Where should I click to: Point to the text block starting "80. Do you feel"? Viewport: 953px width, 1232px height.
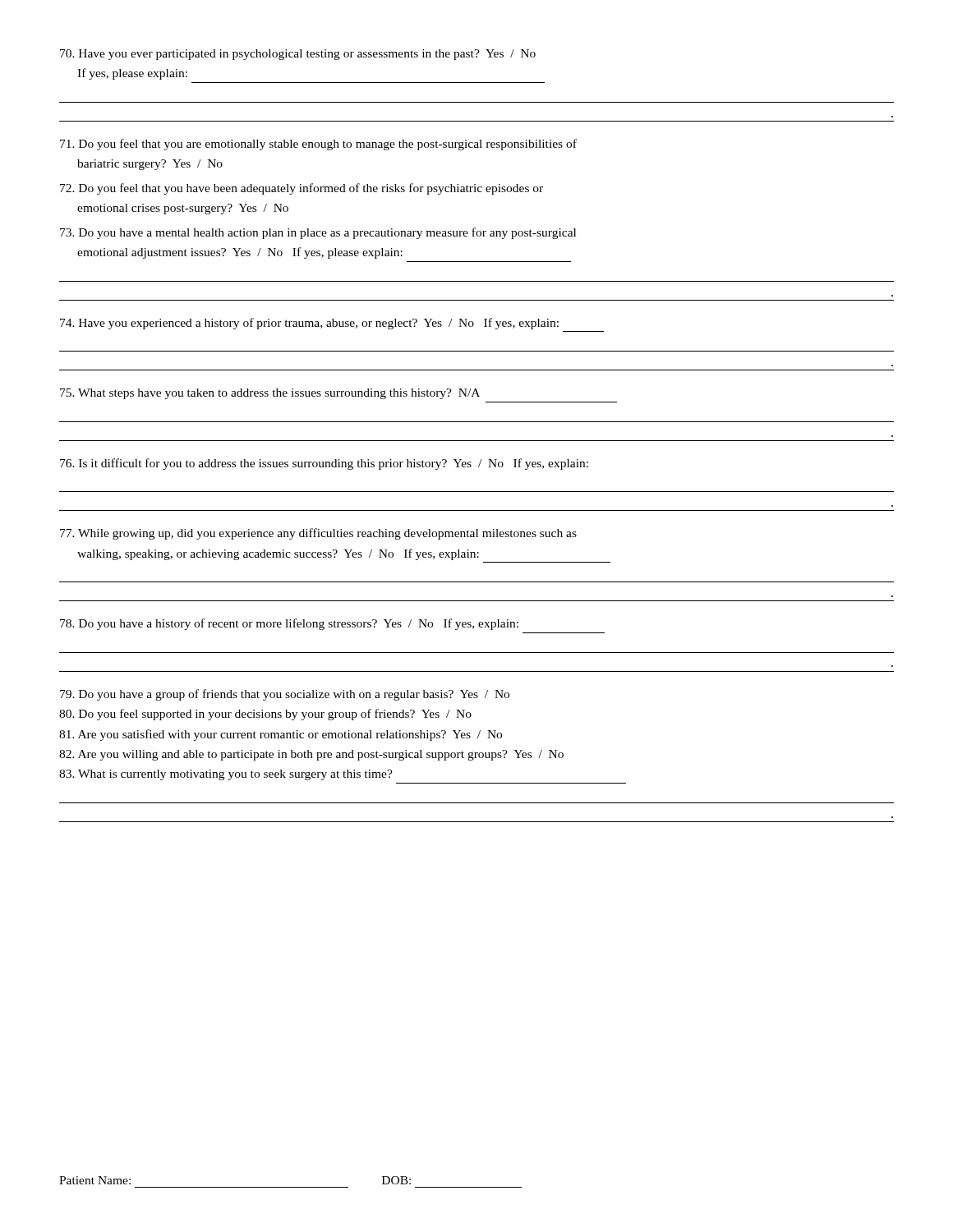tap(476, 714)
